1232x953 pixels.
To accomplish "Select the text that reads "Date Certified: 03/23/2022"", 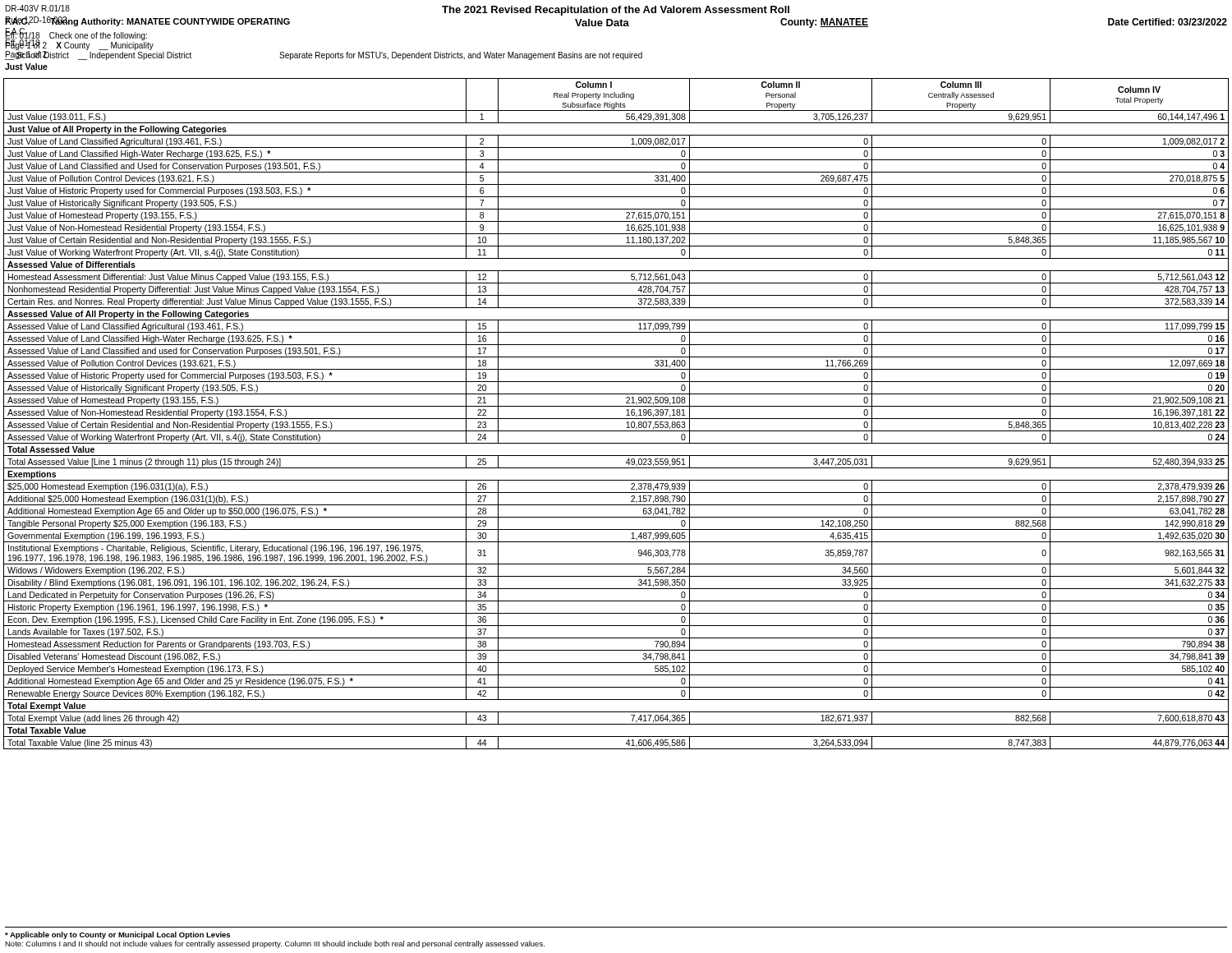I will click(1167, 22).
